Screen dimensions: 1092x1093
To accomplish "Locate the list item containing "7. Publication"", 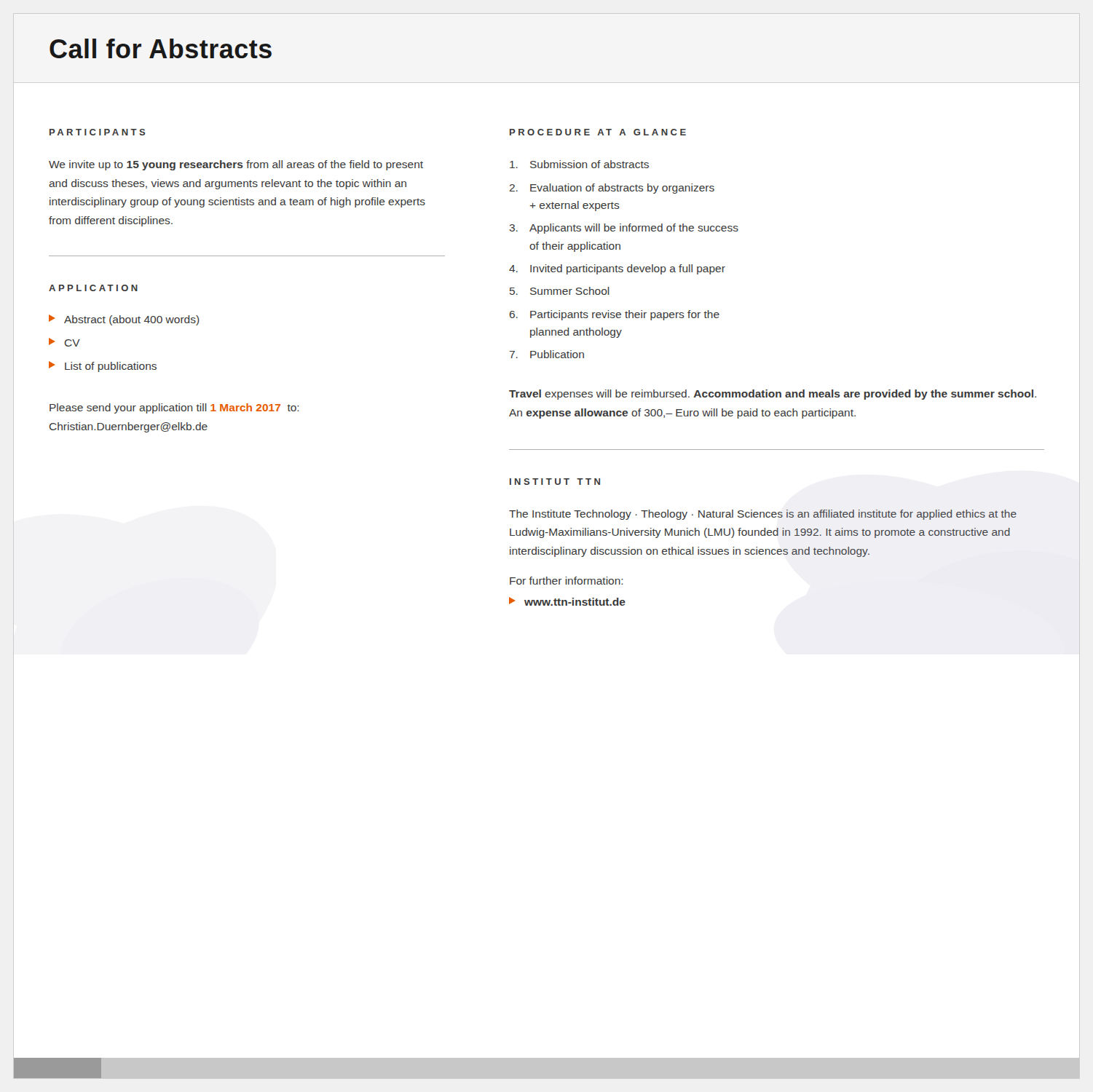I will tap(547, 354).
